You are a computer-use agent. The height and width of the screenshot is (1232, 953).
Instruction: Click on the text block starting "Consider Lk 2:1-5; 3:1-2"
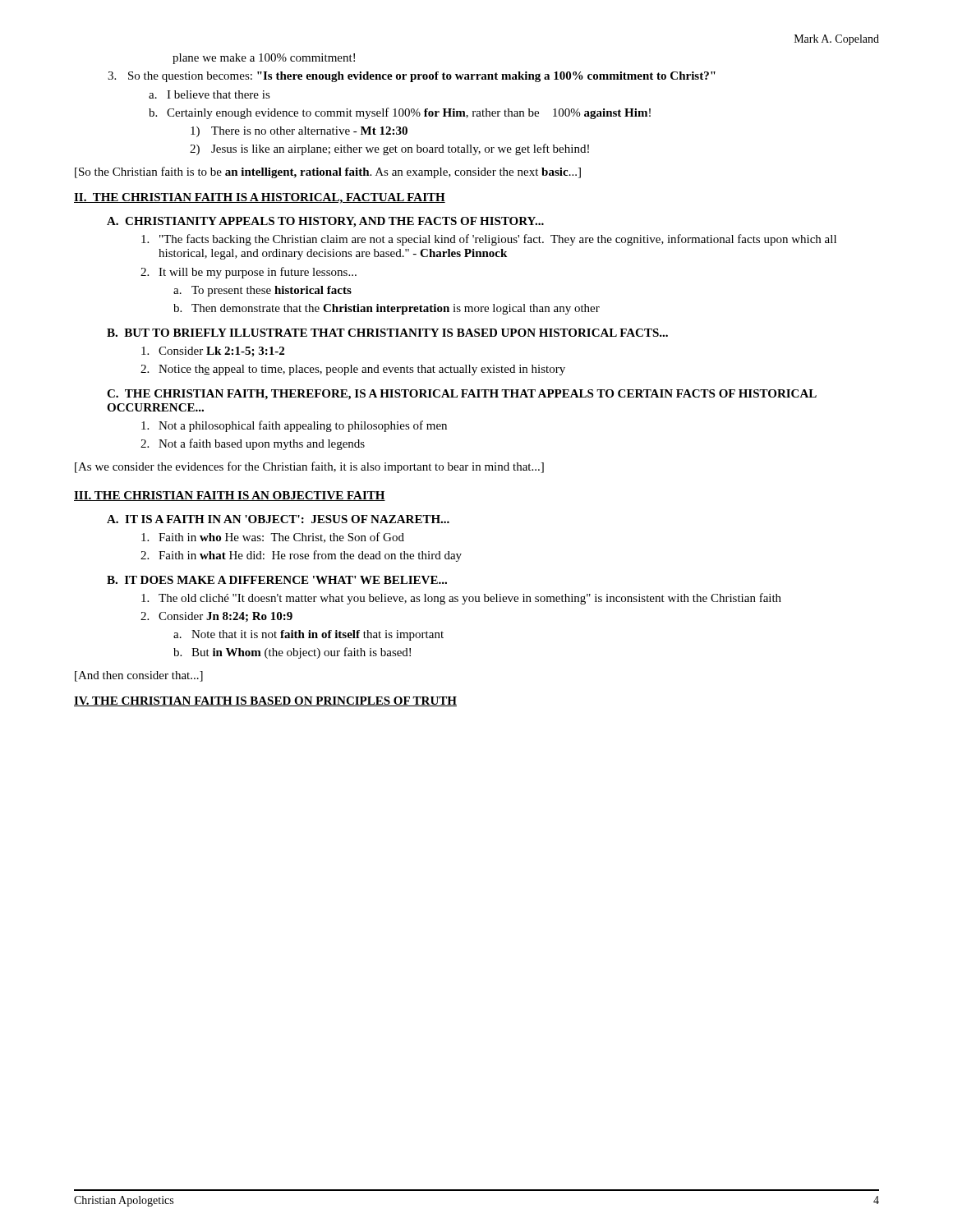tap(213, 352)
